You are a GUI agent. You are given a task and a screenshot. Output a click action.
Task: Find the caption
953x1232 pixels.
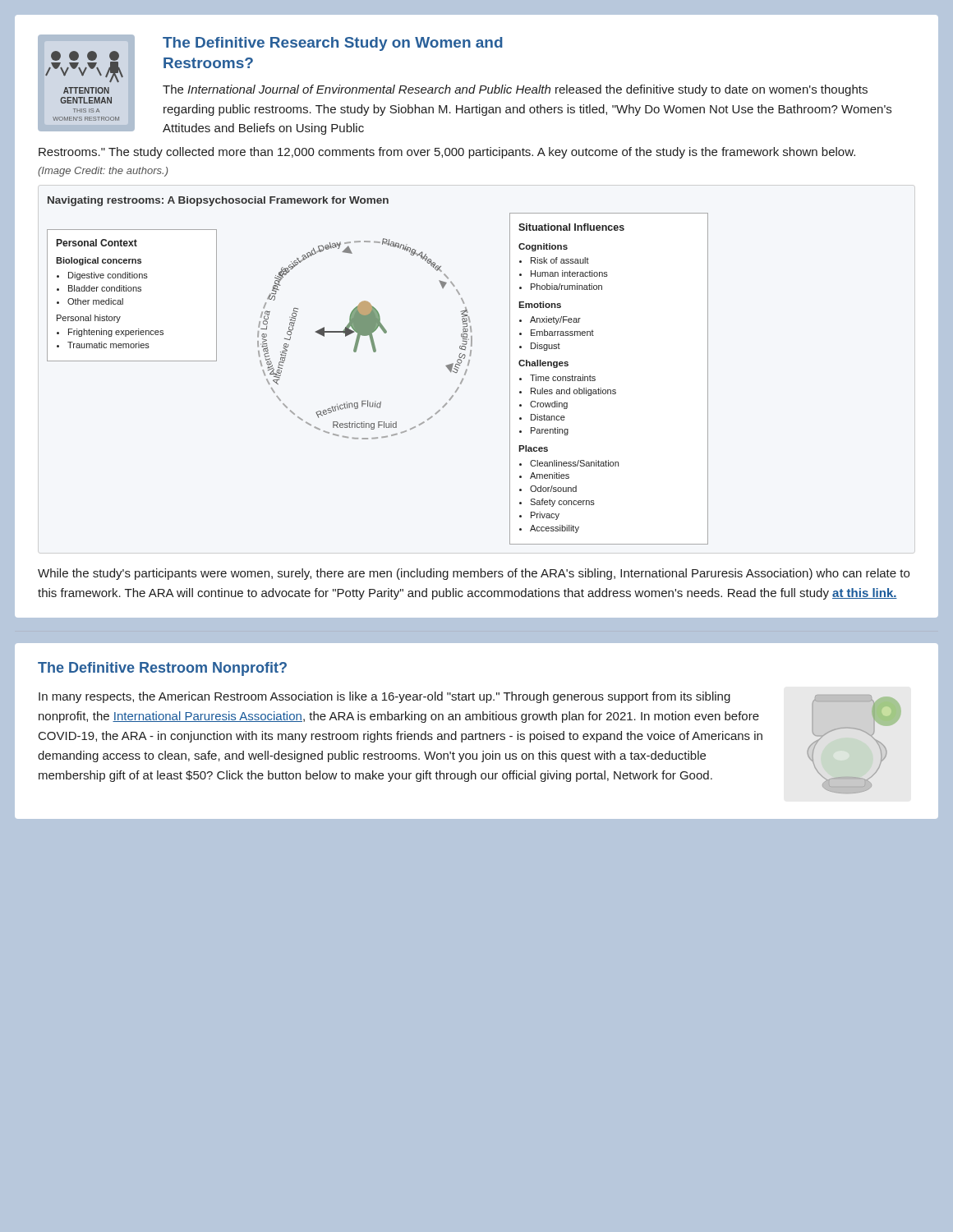coord(103,171)
